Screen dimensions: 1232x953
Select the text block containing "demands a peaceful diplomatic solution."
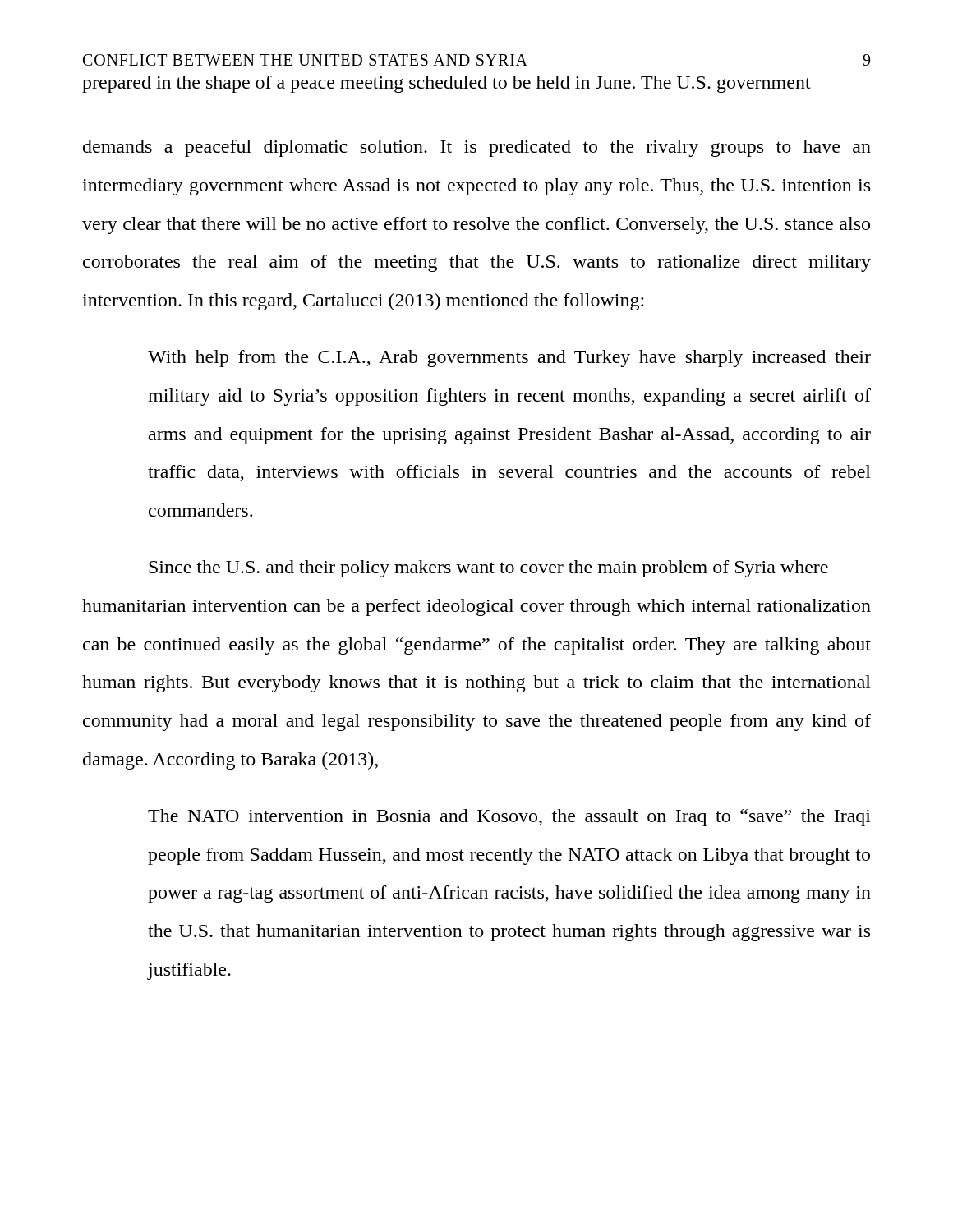pos(476,223)
